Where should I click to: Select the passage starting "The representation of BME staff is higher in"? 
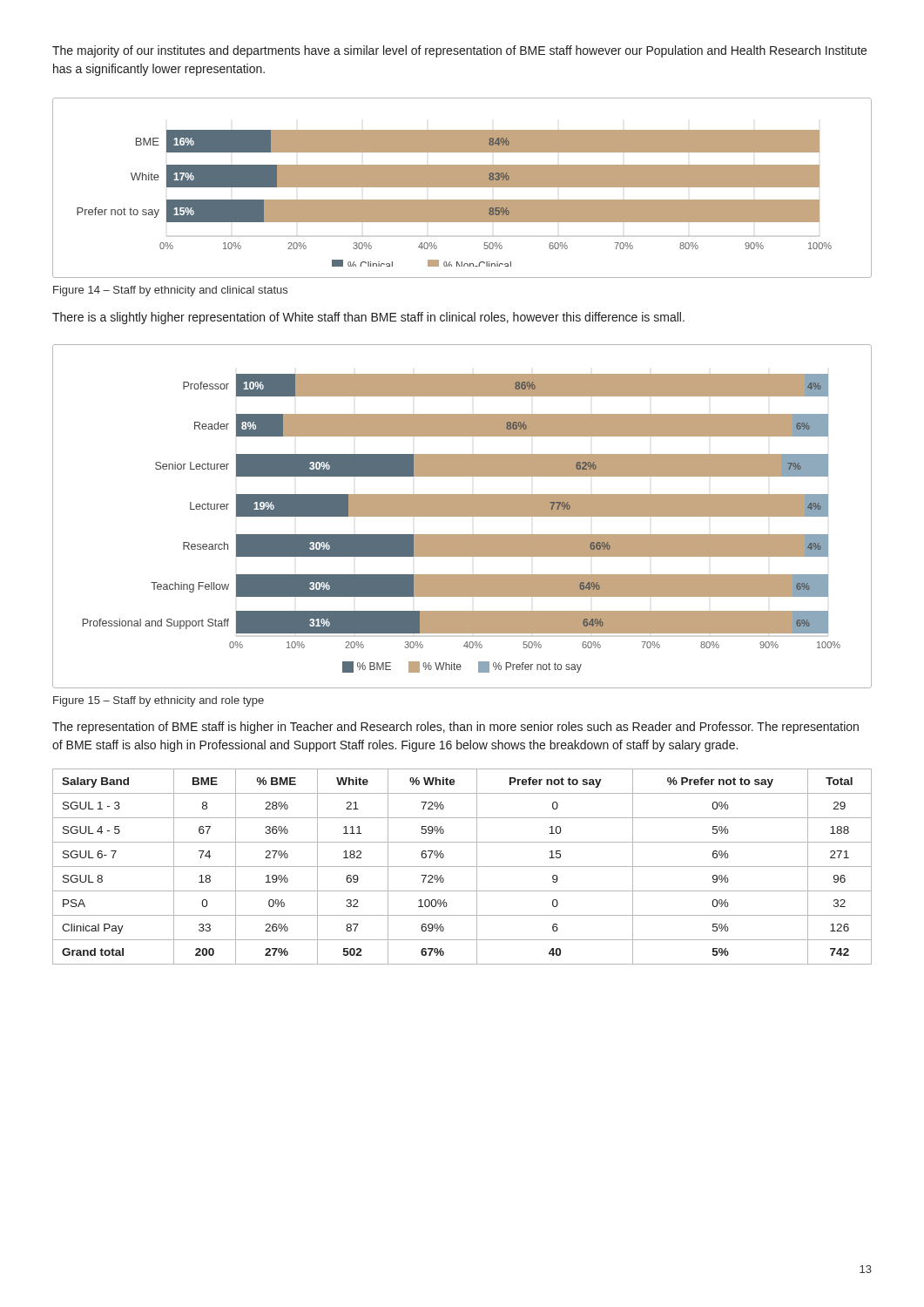coord(456,735)
